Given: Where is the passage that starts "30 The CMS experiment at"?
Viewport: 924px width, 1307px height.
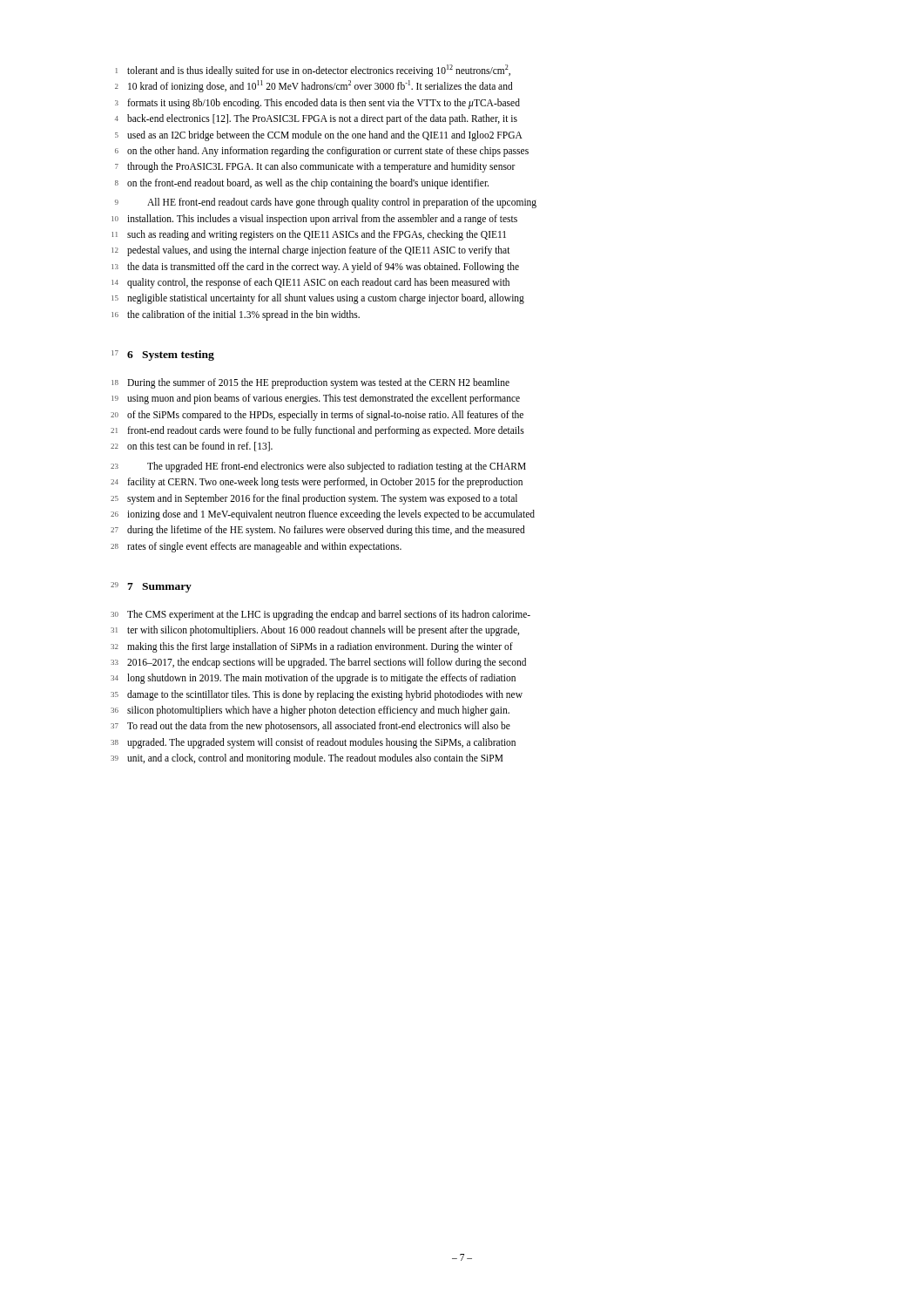Looking at the screenshot, I should click(462, 686).
